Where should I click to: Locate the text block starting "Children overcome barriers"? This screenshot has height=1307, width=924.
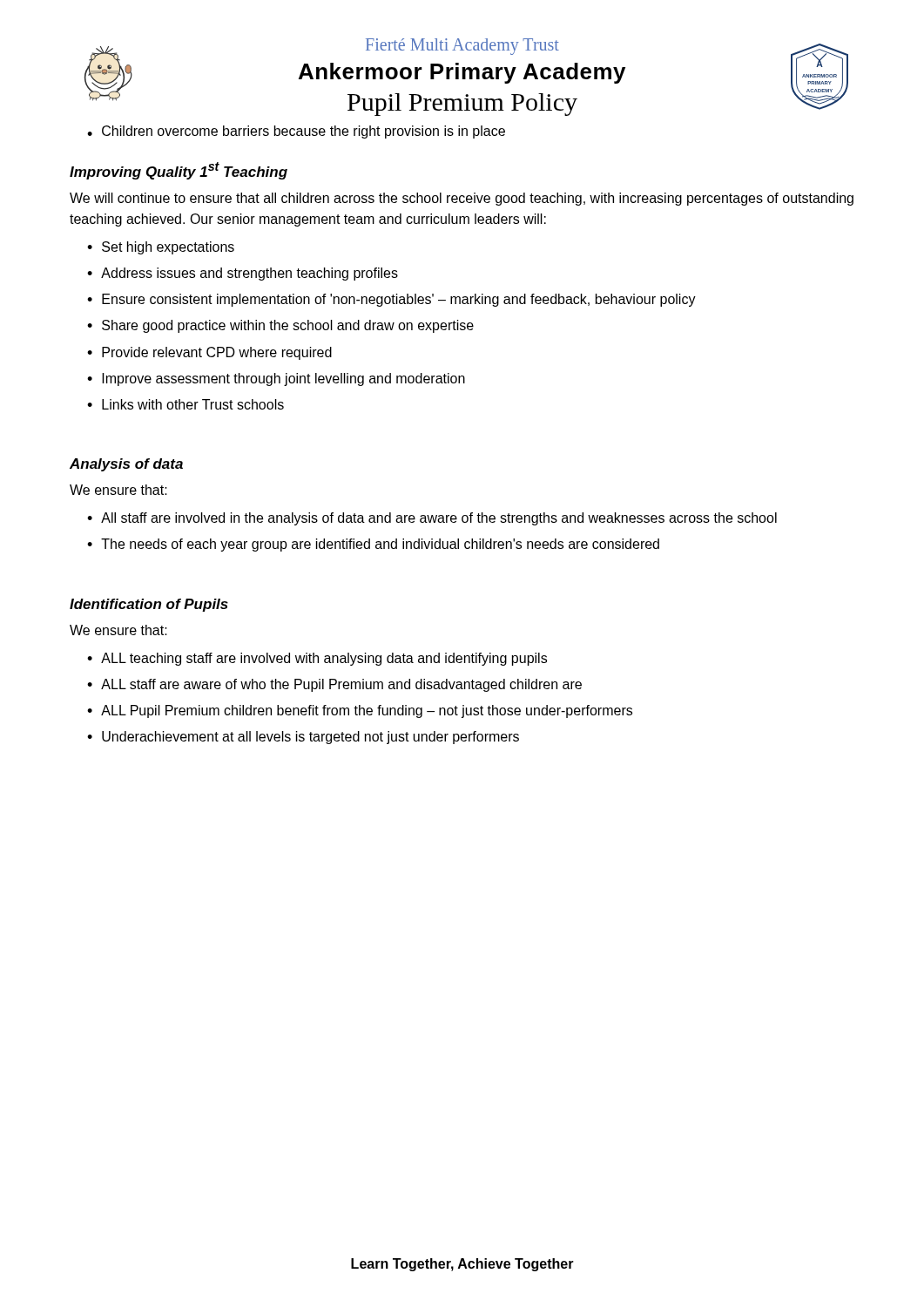pos(303,132)
